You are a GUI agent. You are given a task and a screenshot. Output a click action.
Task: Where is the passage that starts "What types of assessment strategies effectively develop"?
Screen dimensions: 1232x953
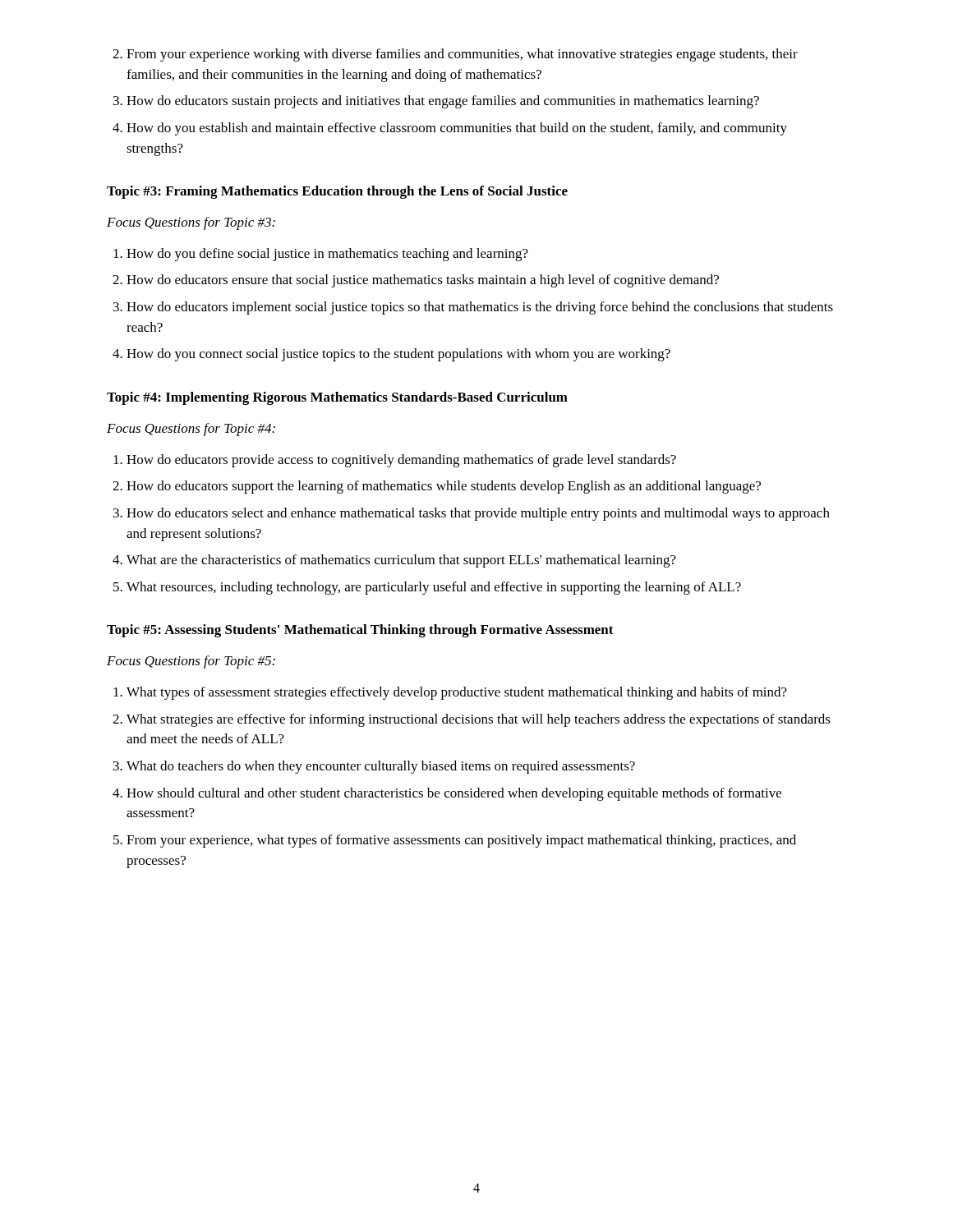[x=457, y=692]
